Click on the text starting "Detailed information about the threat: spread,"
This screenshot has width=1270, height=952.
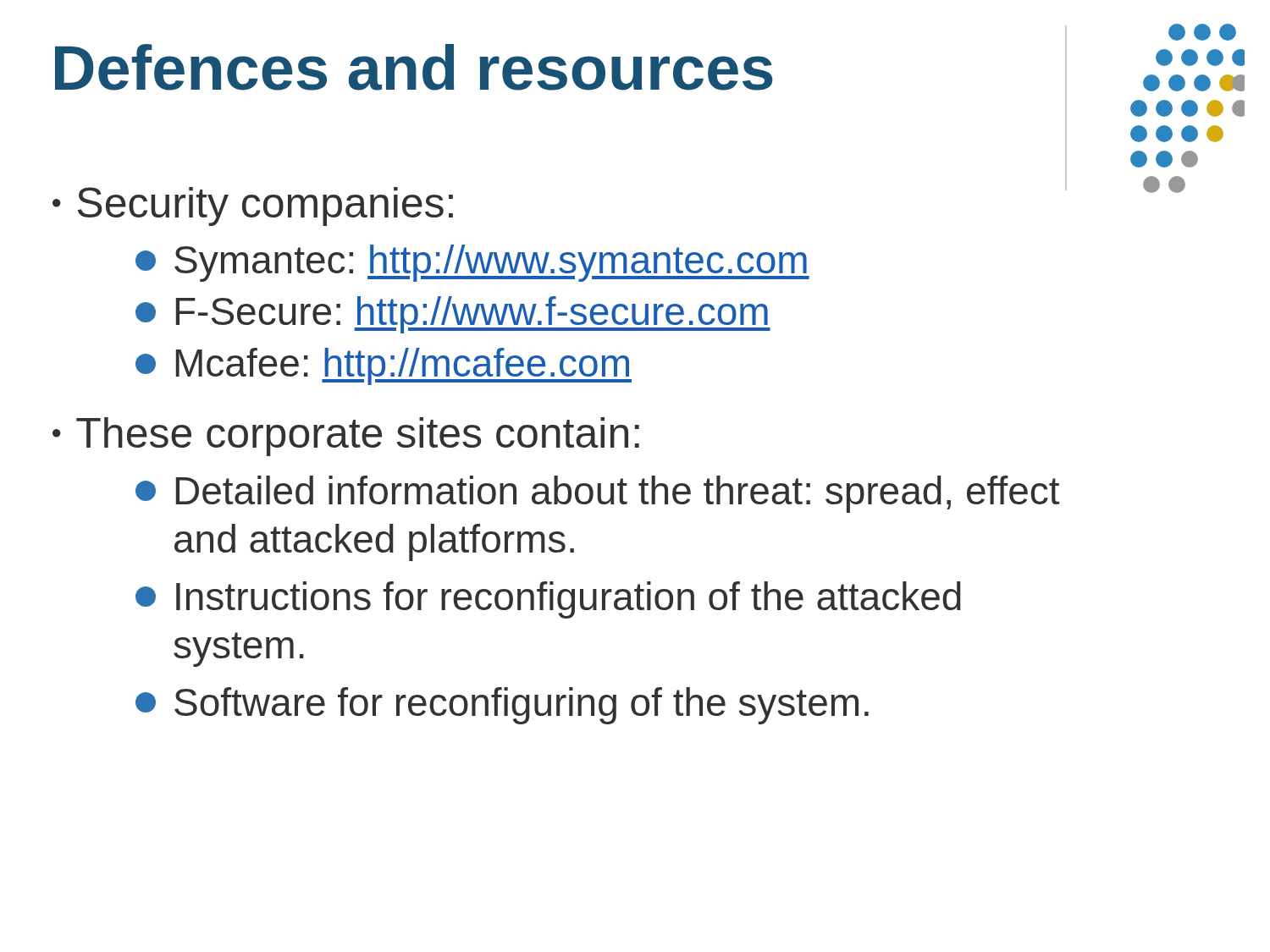[598, 515]
